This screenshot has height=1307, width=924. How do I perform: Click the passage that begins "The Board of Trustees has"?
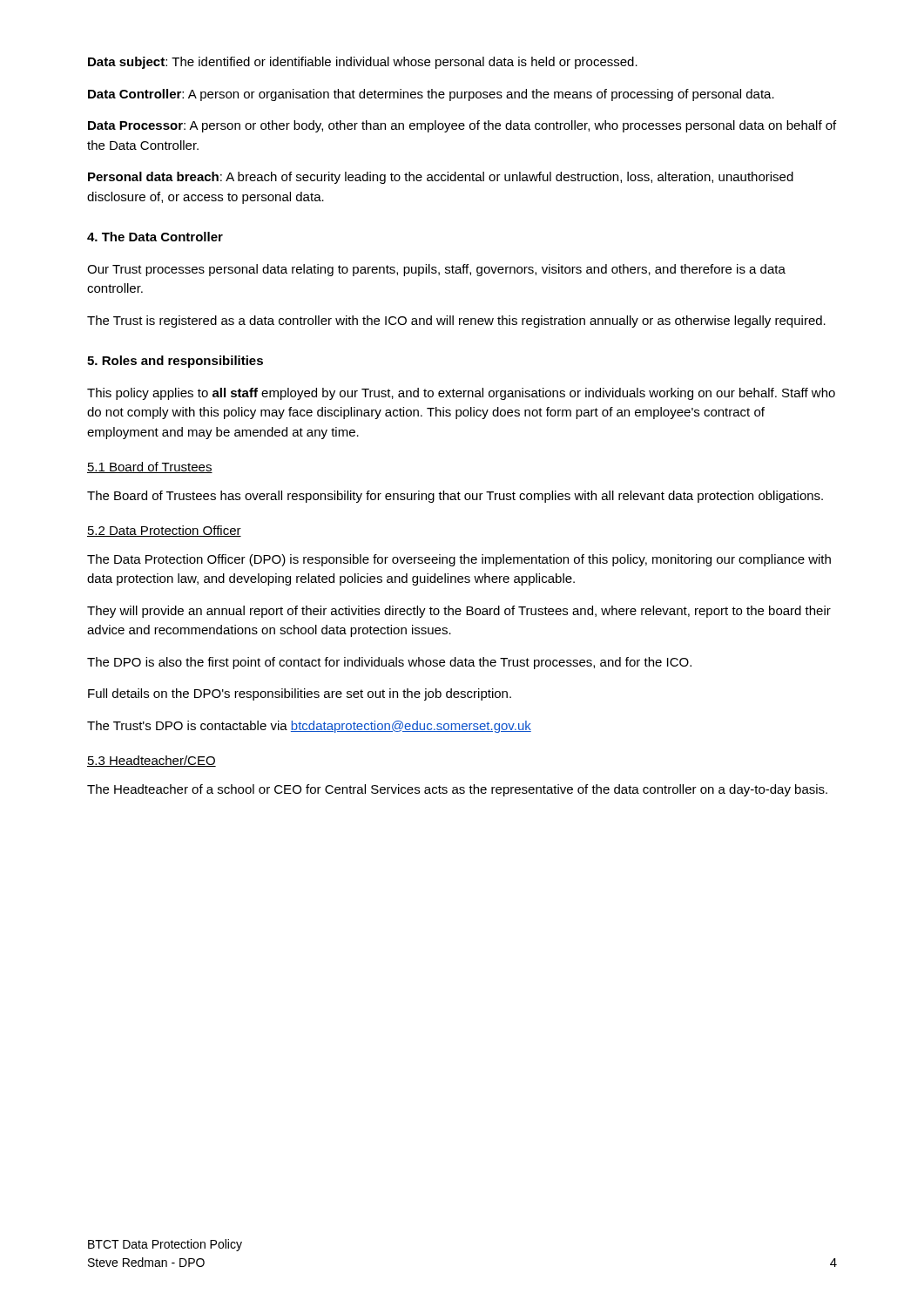tap(456, 495)
